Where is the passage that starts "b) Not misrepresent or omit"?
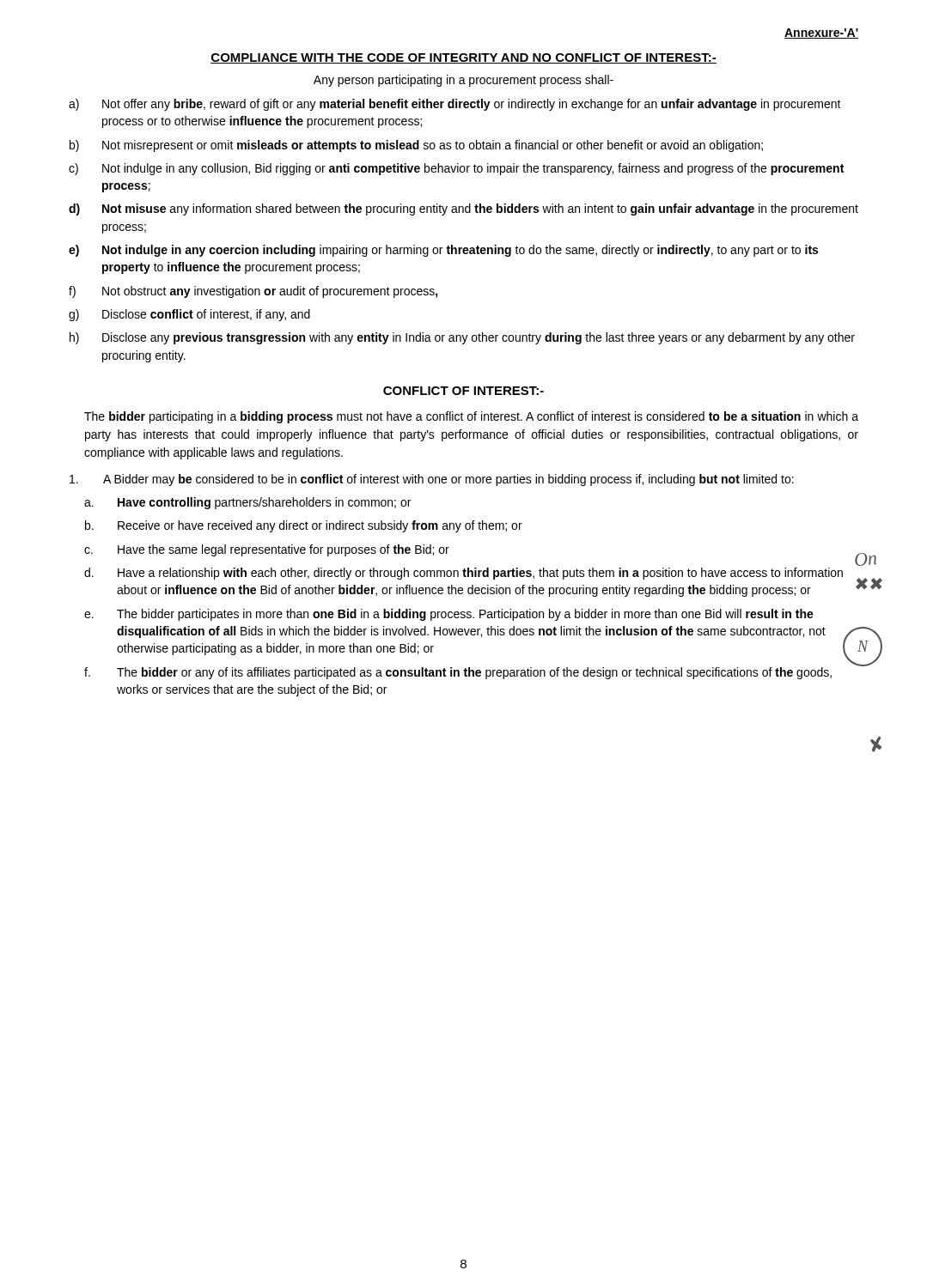 point(464,145)
